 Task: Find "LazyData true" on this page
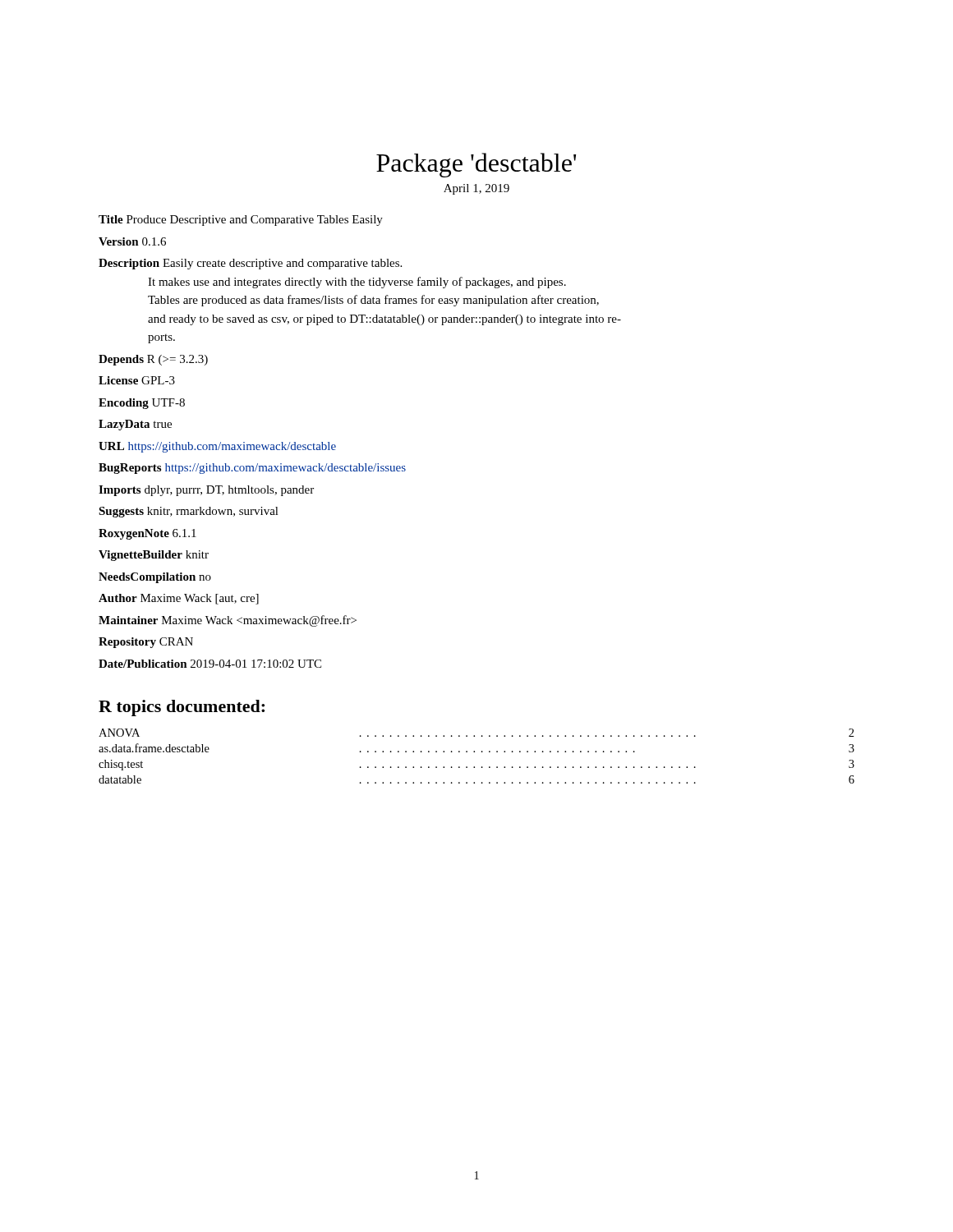[135, 424]
